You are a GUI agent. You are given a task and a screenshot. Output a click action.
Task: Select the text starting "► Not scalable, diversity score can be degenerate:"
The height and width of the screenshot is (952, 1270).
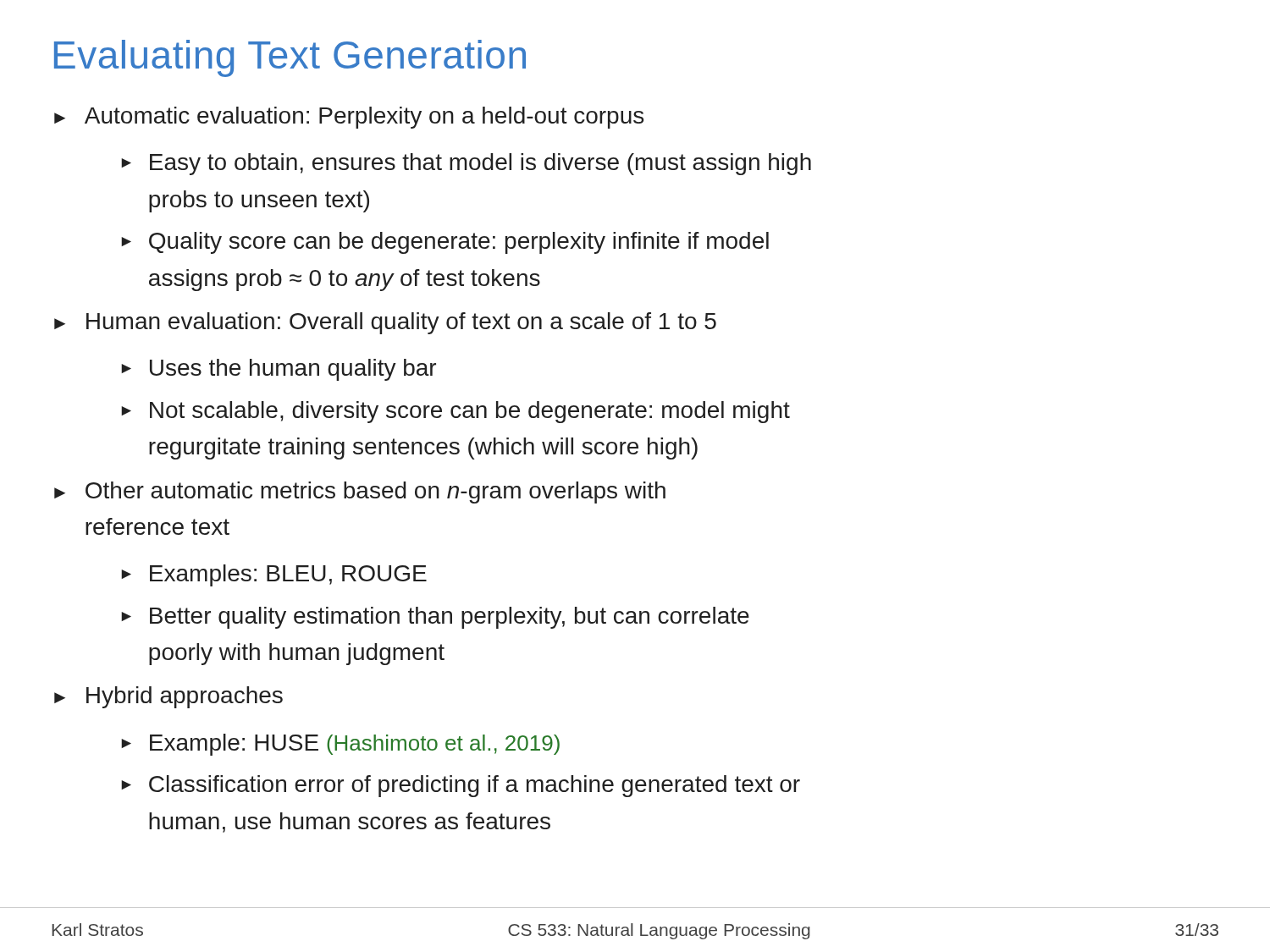pos(669,428)
